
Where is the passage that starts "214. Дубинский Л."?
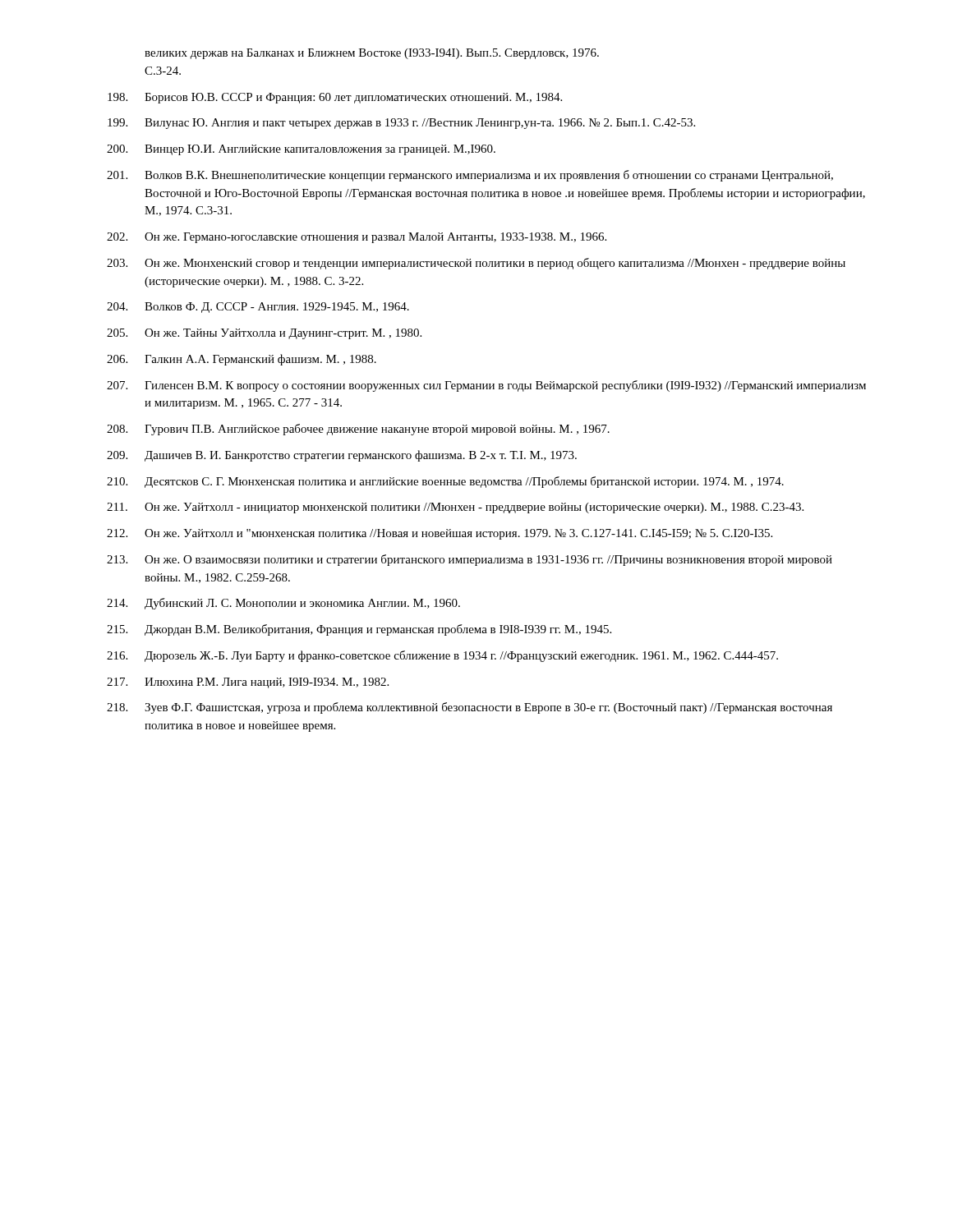click(x=283, y=604)
